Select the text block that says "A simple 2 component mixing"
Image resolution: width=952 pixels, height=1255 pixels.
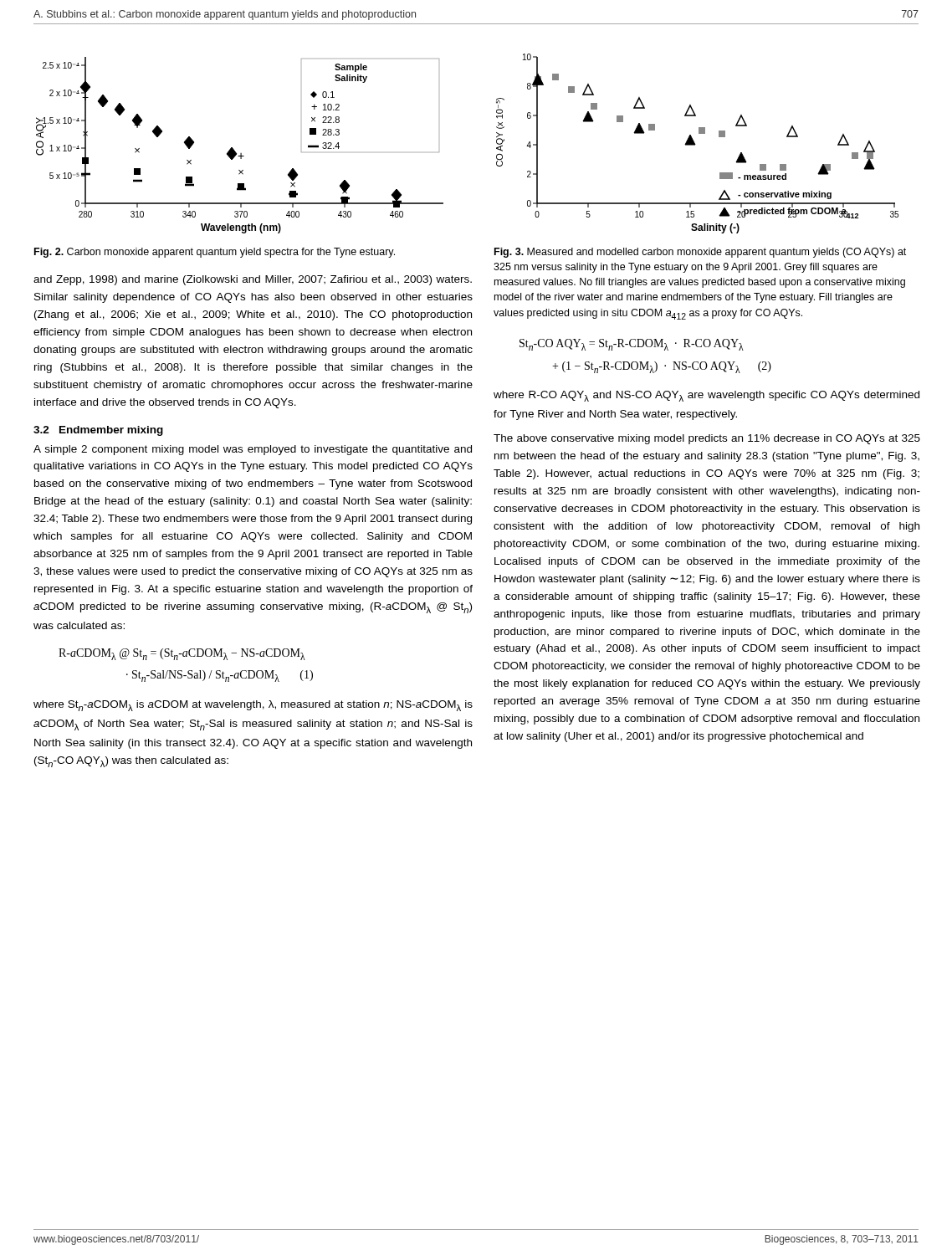coord(253,537)
